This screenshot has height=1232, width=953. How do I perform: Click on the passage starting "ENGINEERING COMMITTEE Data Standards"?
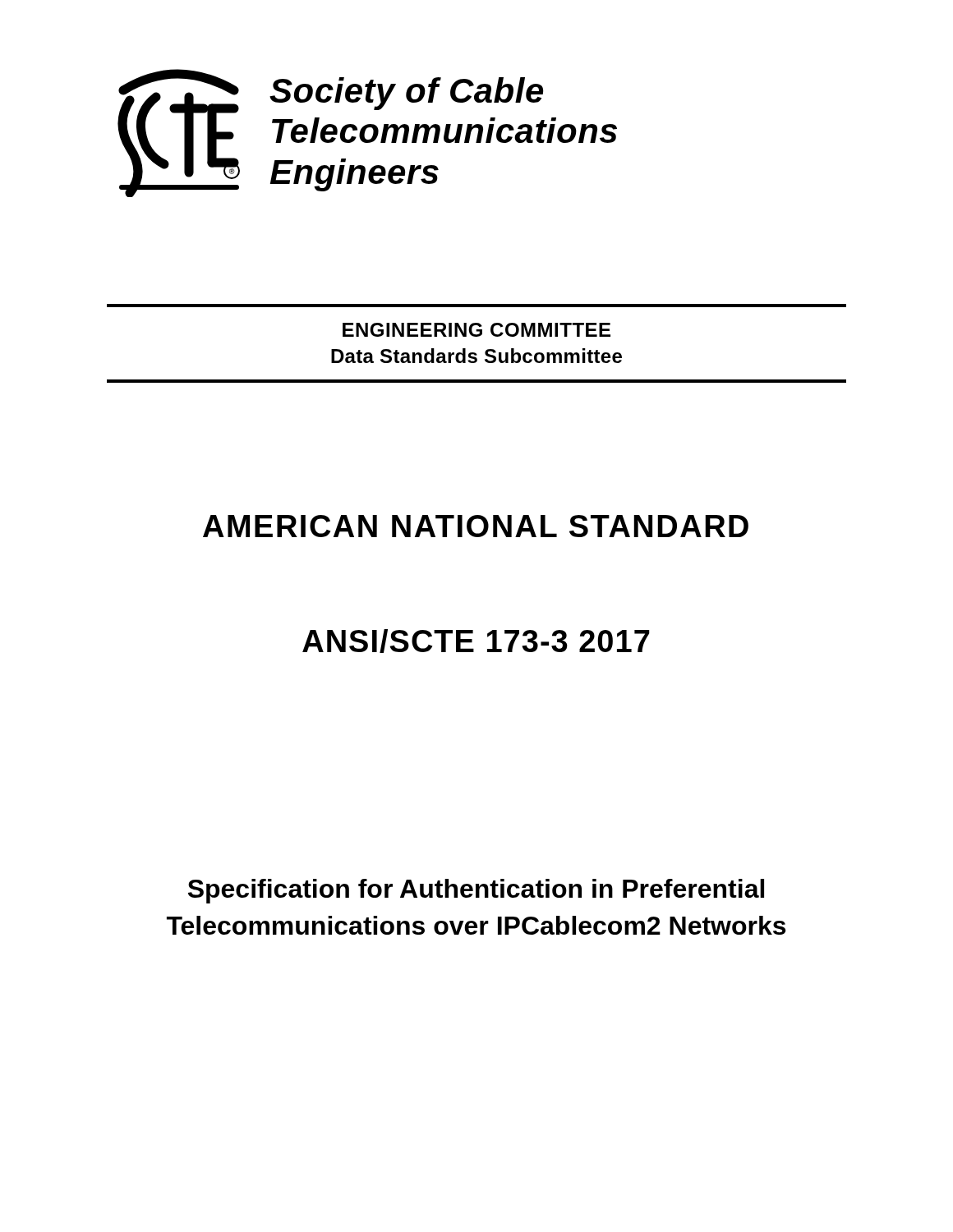coord(476,343)
